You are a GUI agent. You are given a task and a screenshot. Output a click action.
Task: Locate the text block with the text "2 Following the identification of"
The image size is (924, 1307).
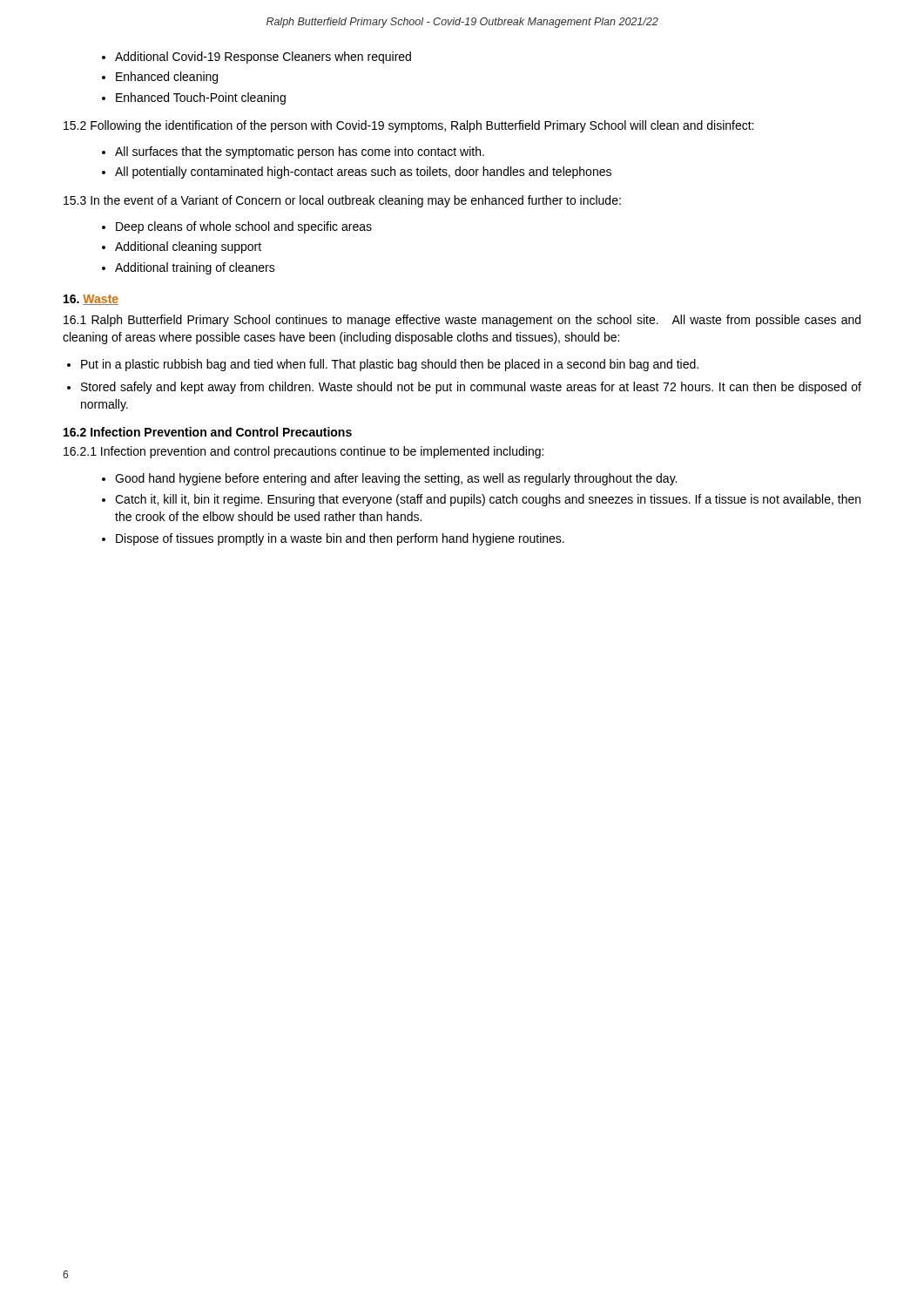point(409,125)
